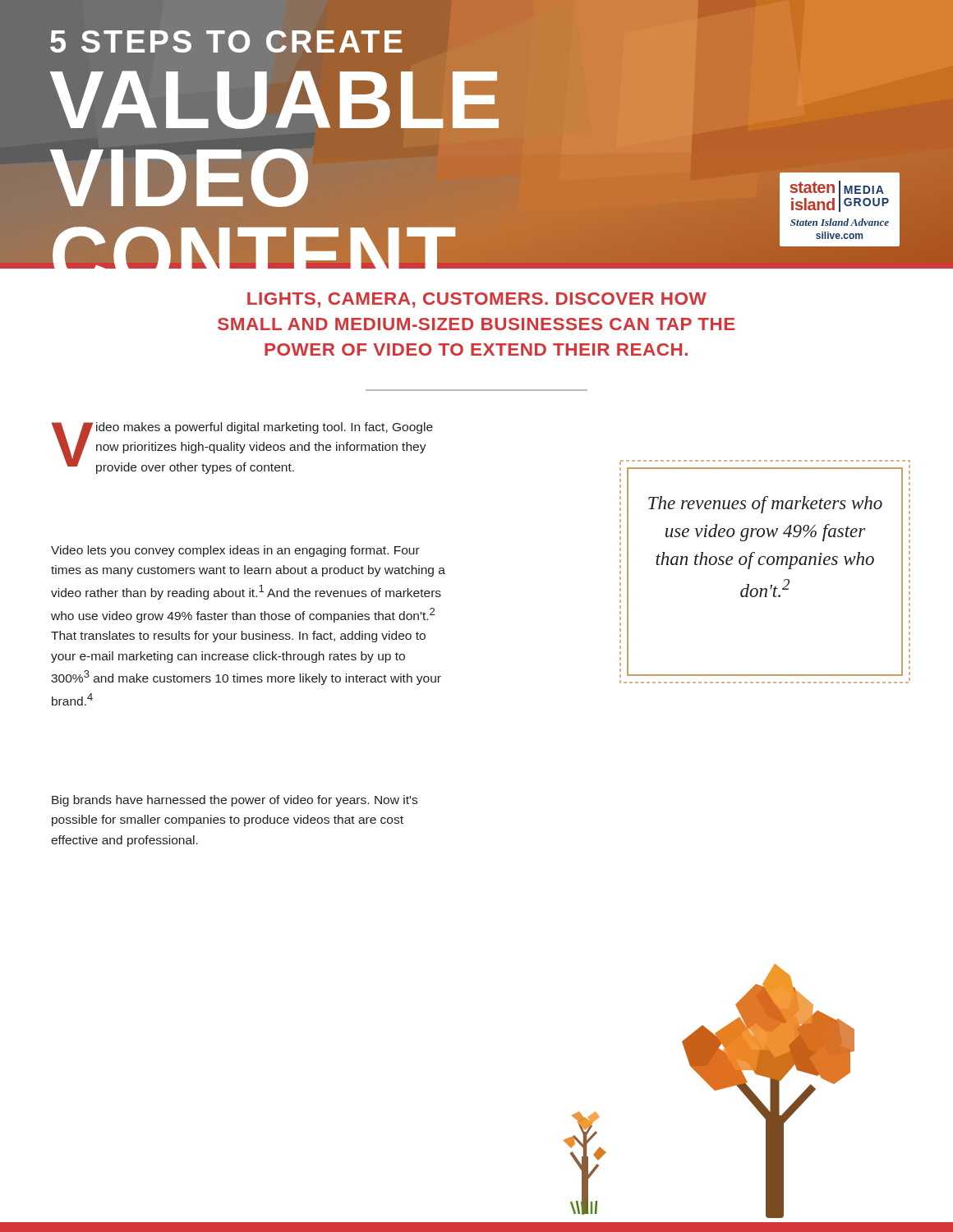Locate the logo

click(x=840, y=209)
